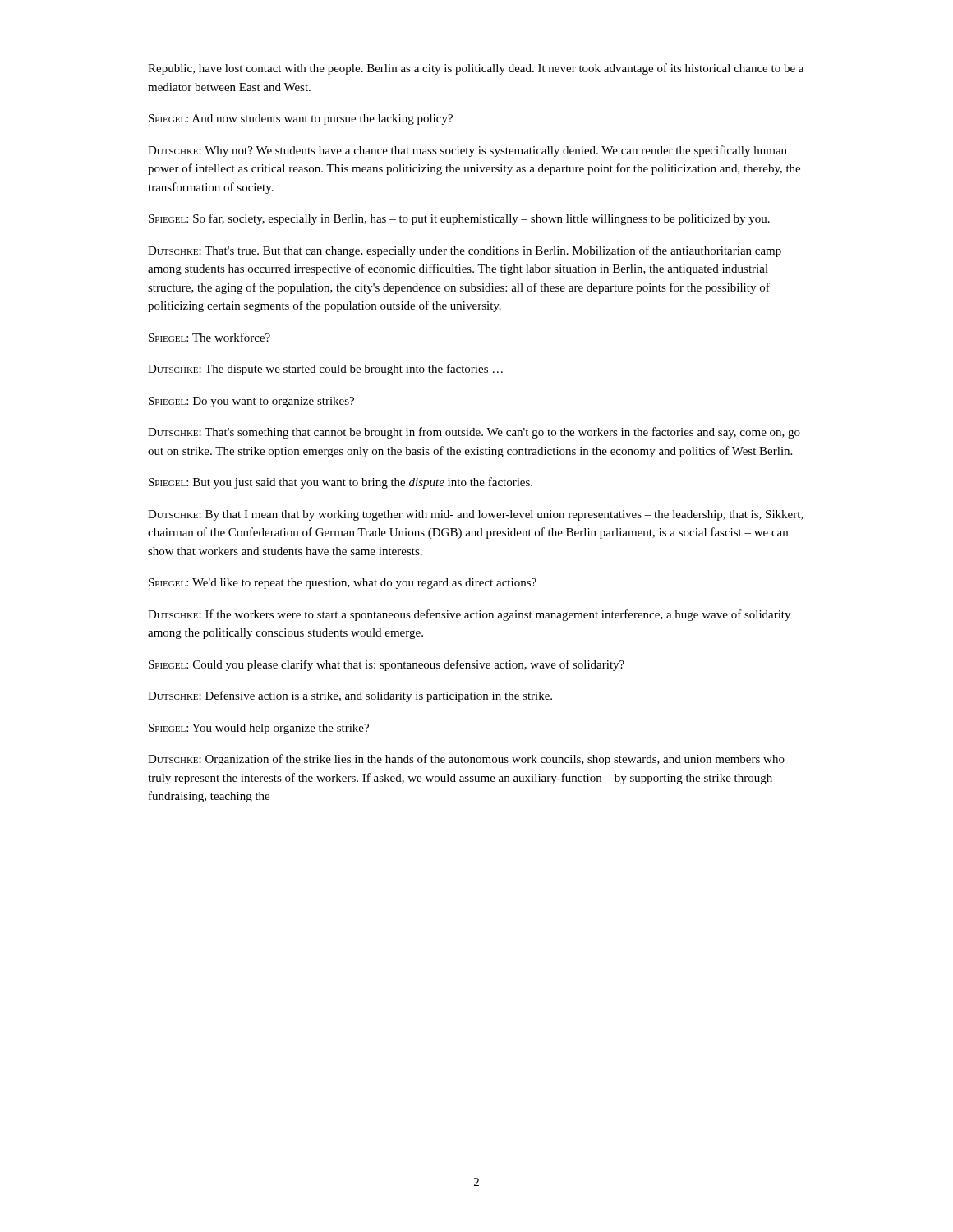
Task: Select the passage starting "Spiegel: And now students"
Action: point(301,118)
